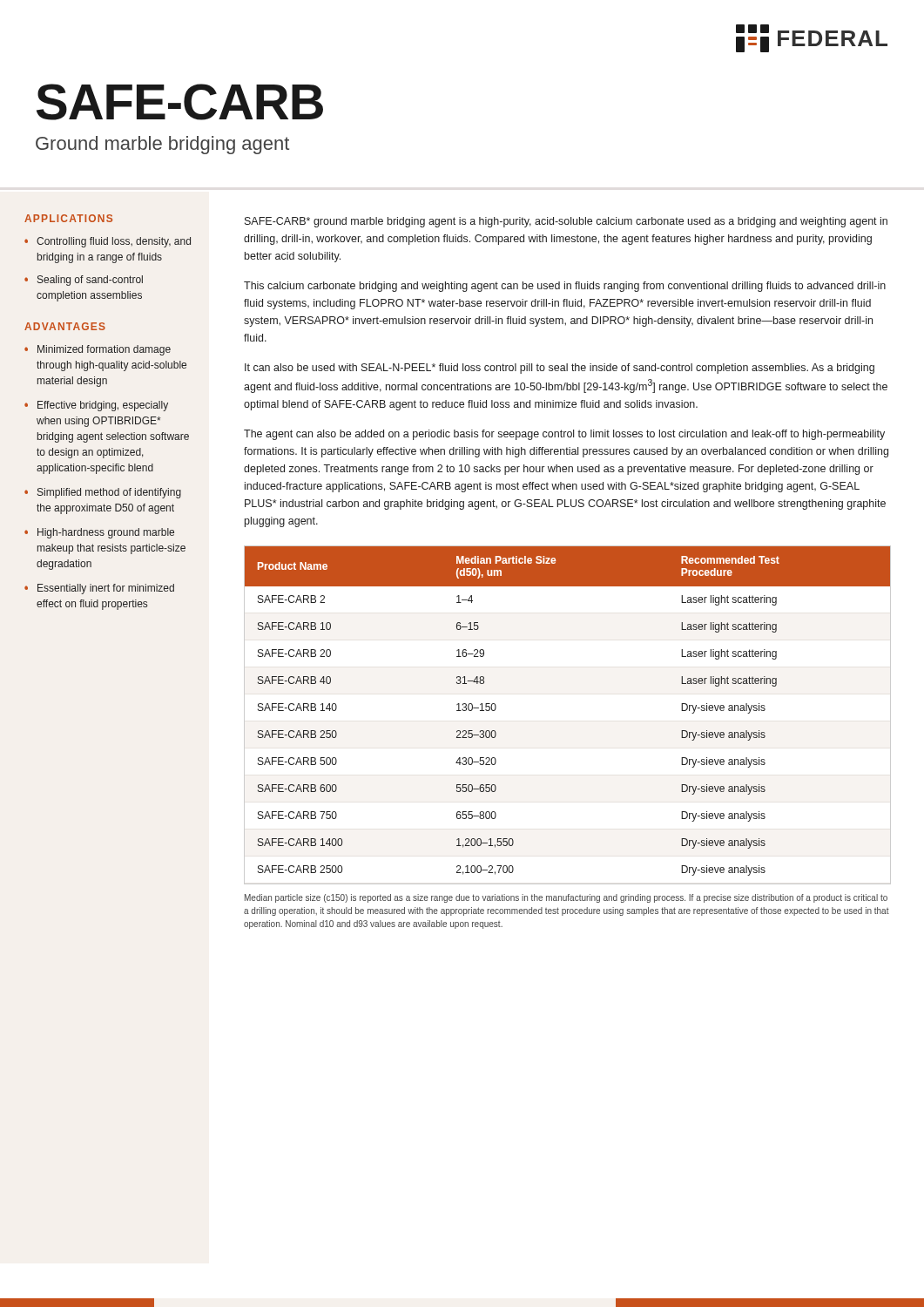This screenshot has height=1307, width=924.
Task: Locate the text starting "Ground marble bridging"
Action: click(162, 143)
